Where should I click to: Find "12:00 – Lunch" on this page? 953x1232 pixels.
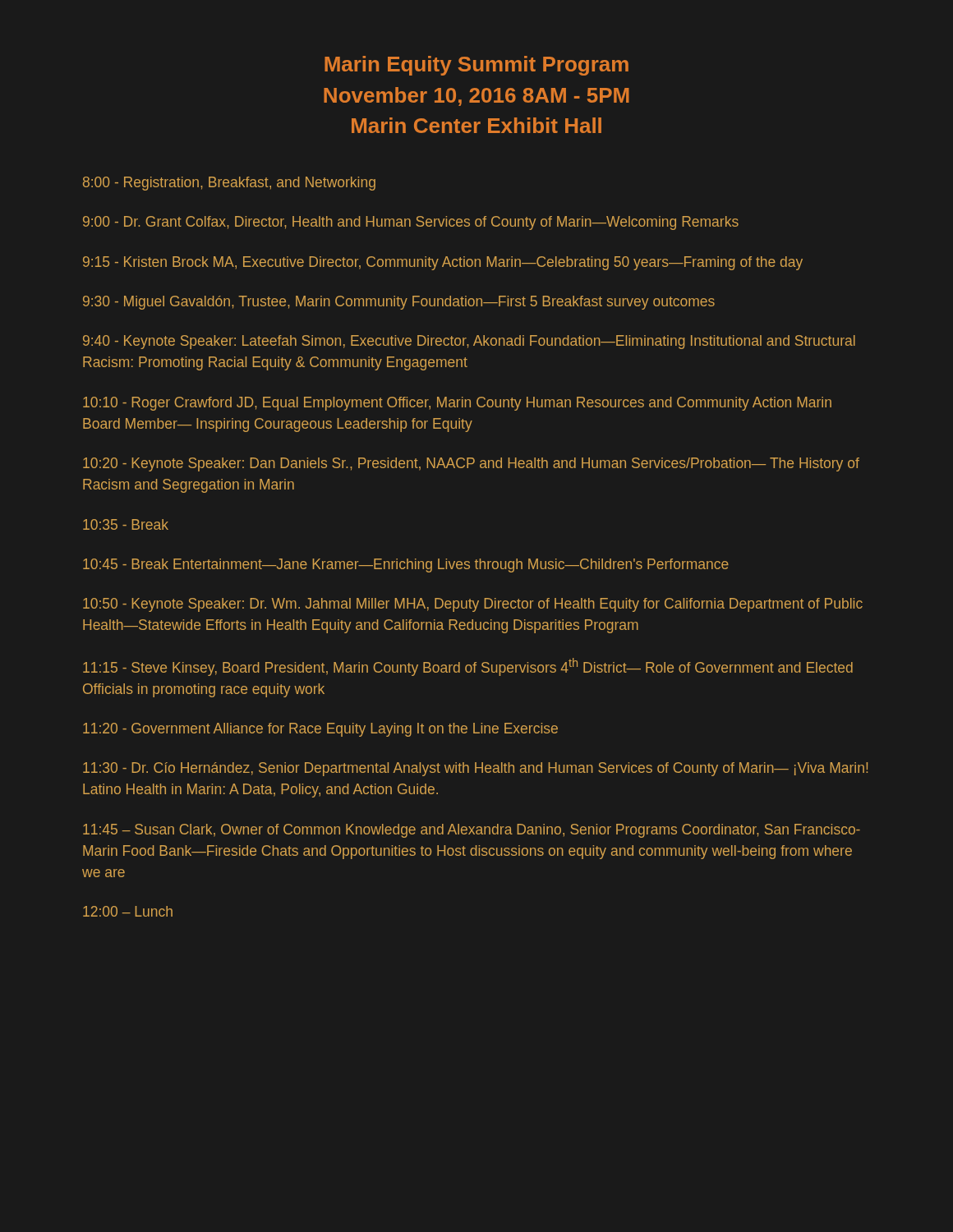pos(128,912)
